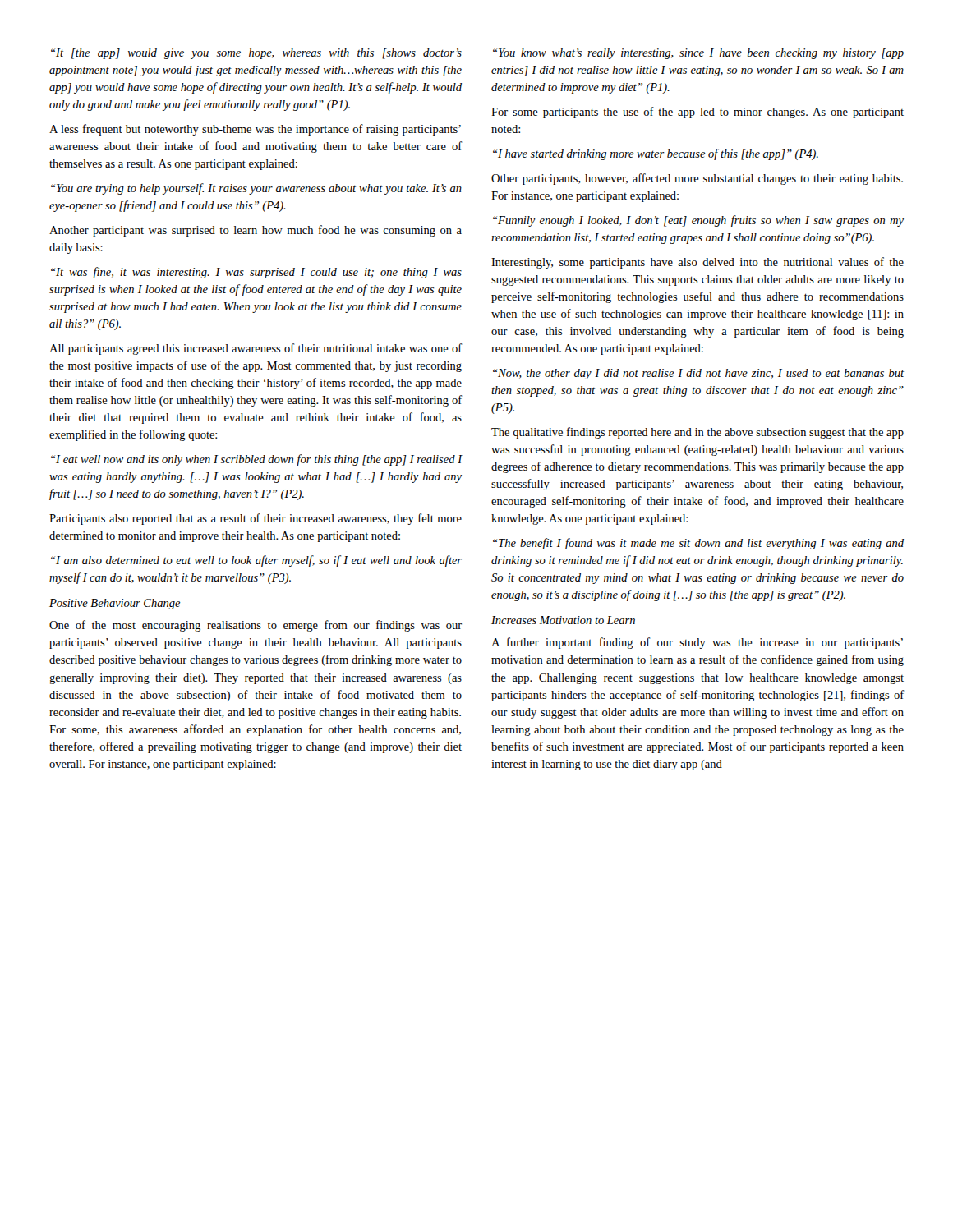Viewport: 953px width, 1232px height.
Task: Where does it say "Increases Motivation to Learn"?
Action: (x=563, y=620)
